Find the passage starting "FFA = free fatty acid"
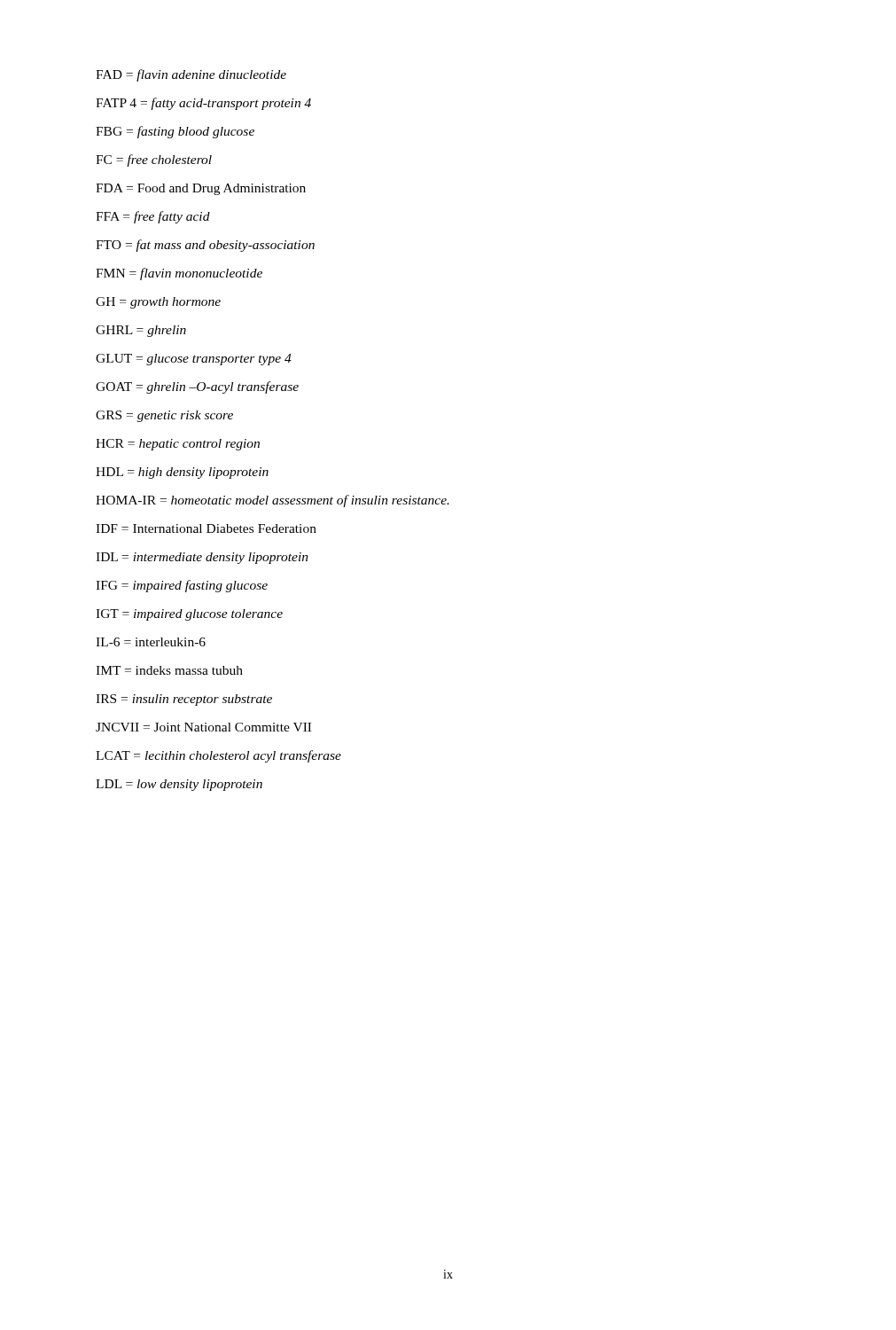This screenshot has width=896, height=1330. (x=153, y=216)
